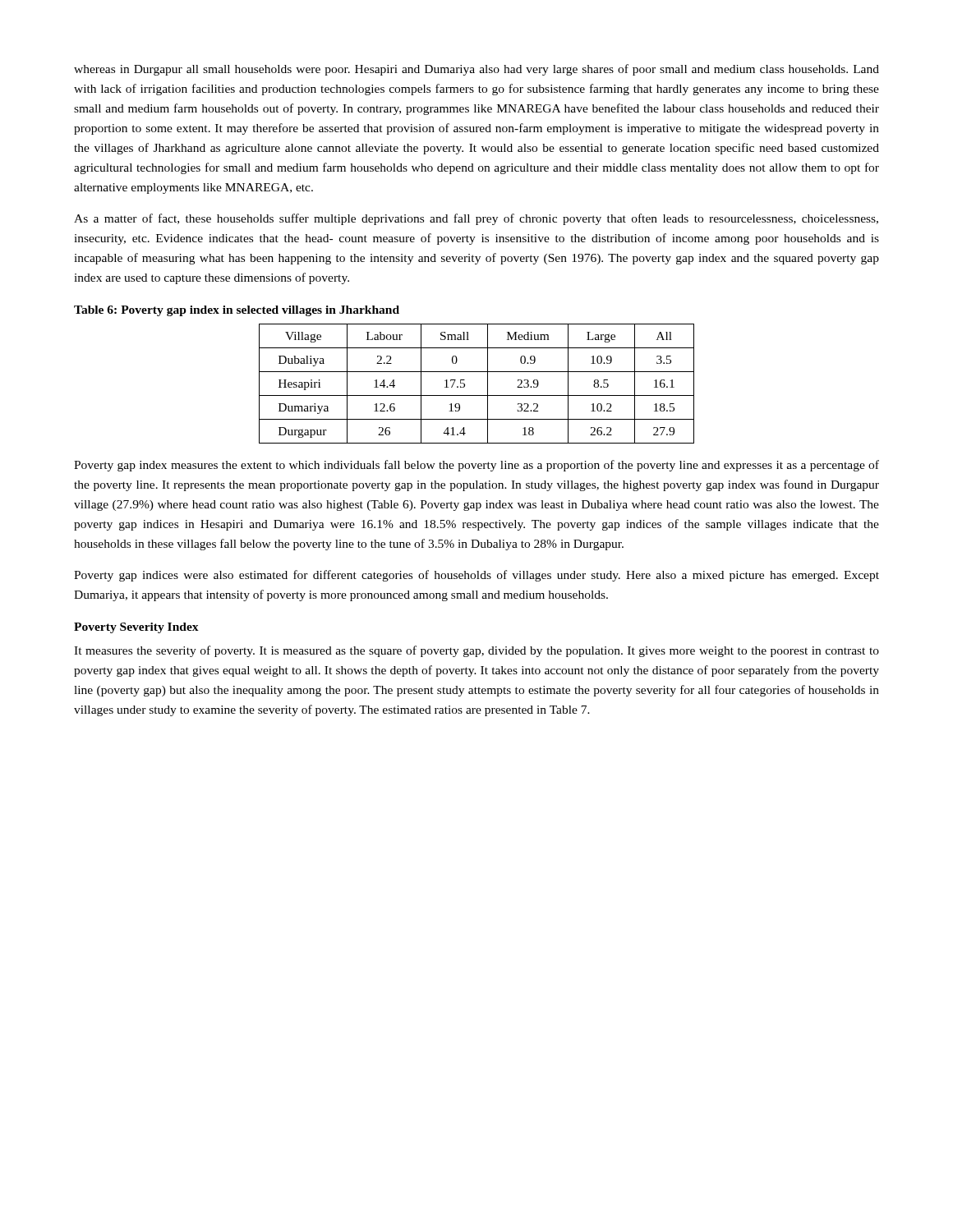Click on the table containing "10.2"
The width and height of the screenshot is (953, 1232).
(x=476, y=384)
